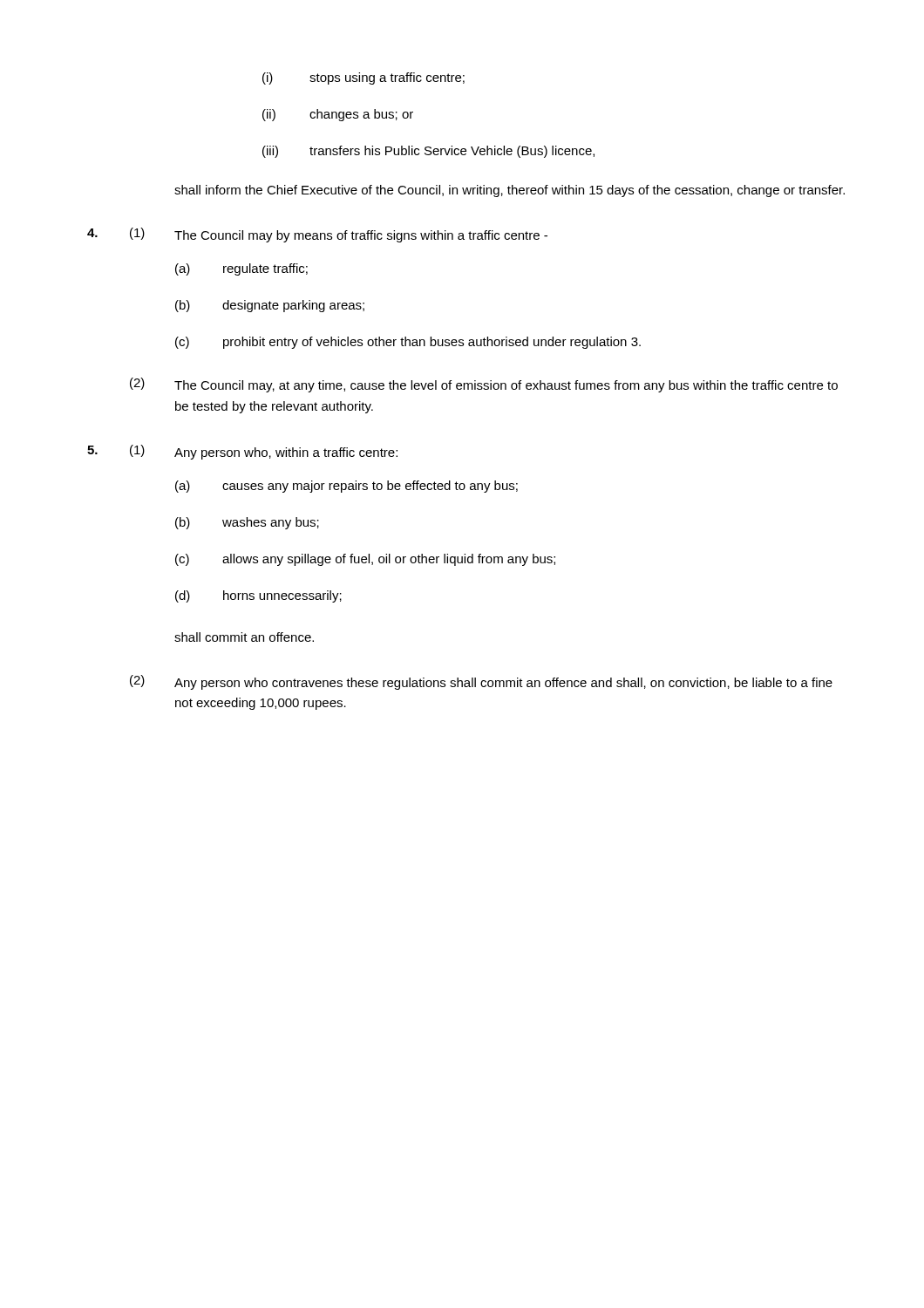Locate the list item with the text "(i) stops using a traffic centre; (ii) changes"
924x1308 pixels.
(x=363, y=78)
